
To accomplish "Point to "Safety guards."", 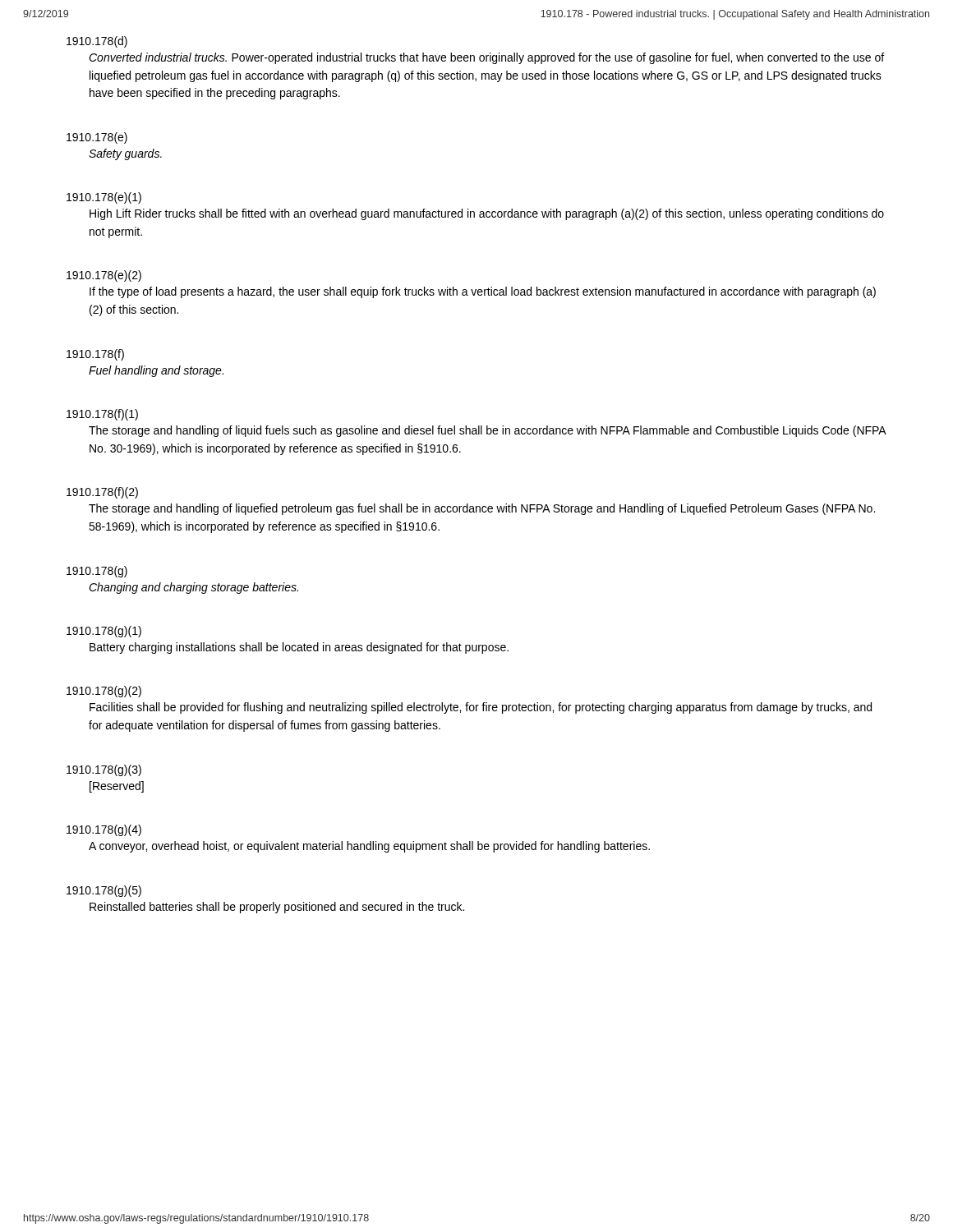I will pos(126,154).
